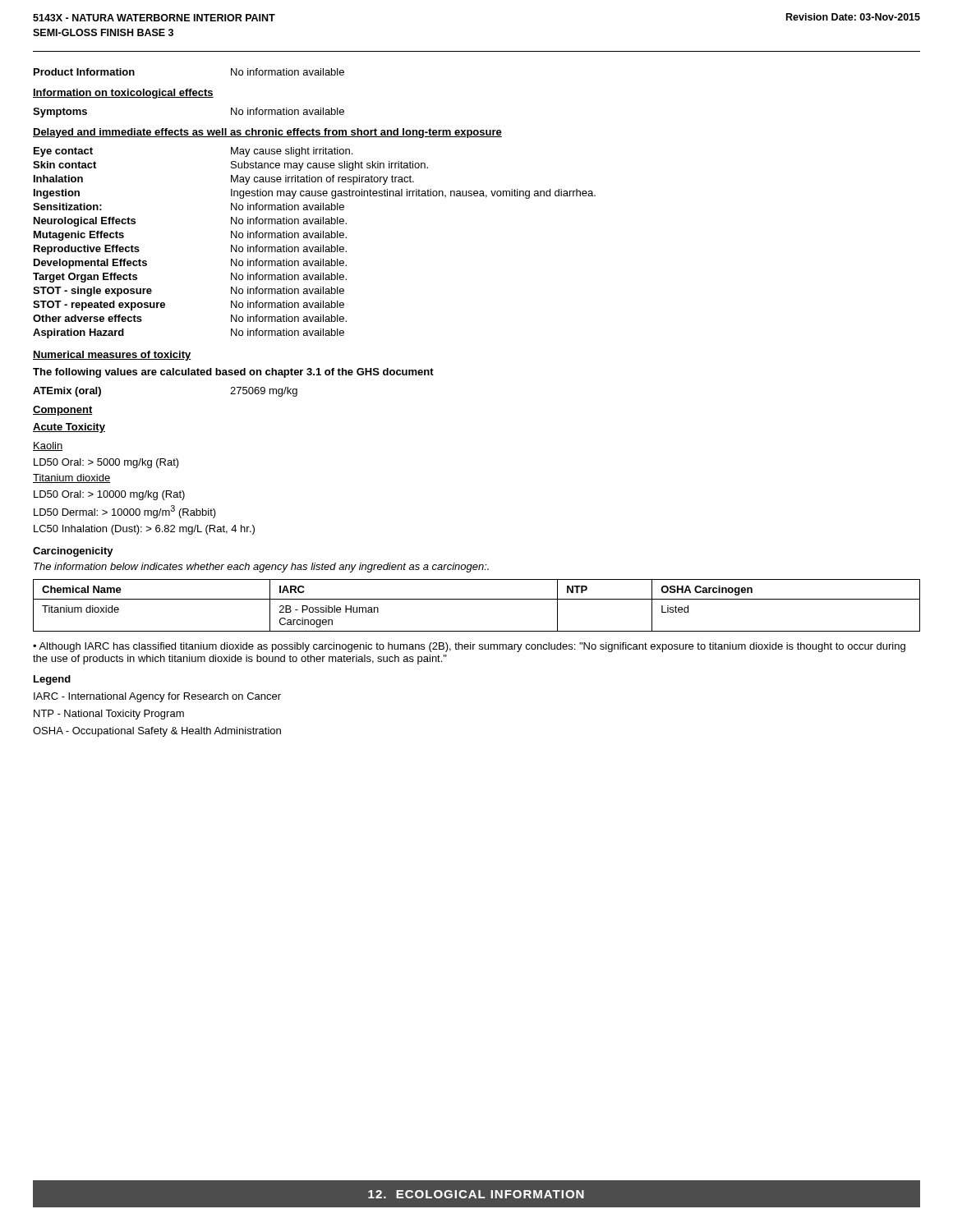Navigate to the region starting "Eye contact May cause"
This screenshot has width=953, height=1232.
314,243
